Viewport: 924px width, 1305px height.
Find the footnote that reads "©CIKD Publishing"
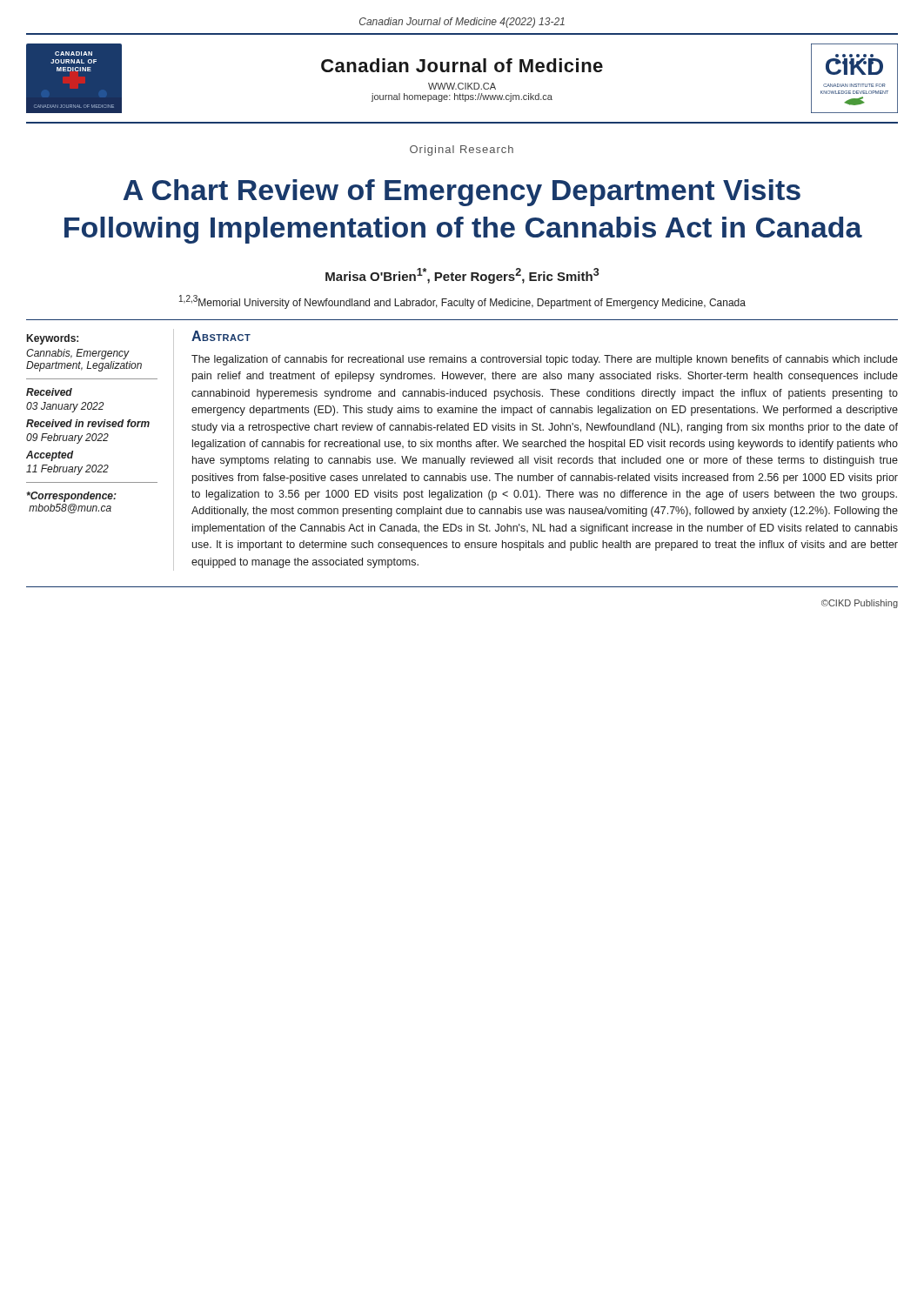click(x=860, y=603)
